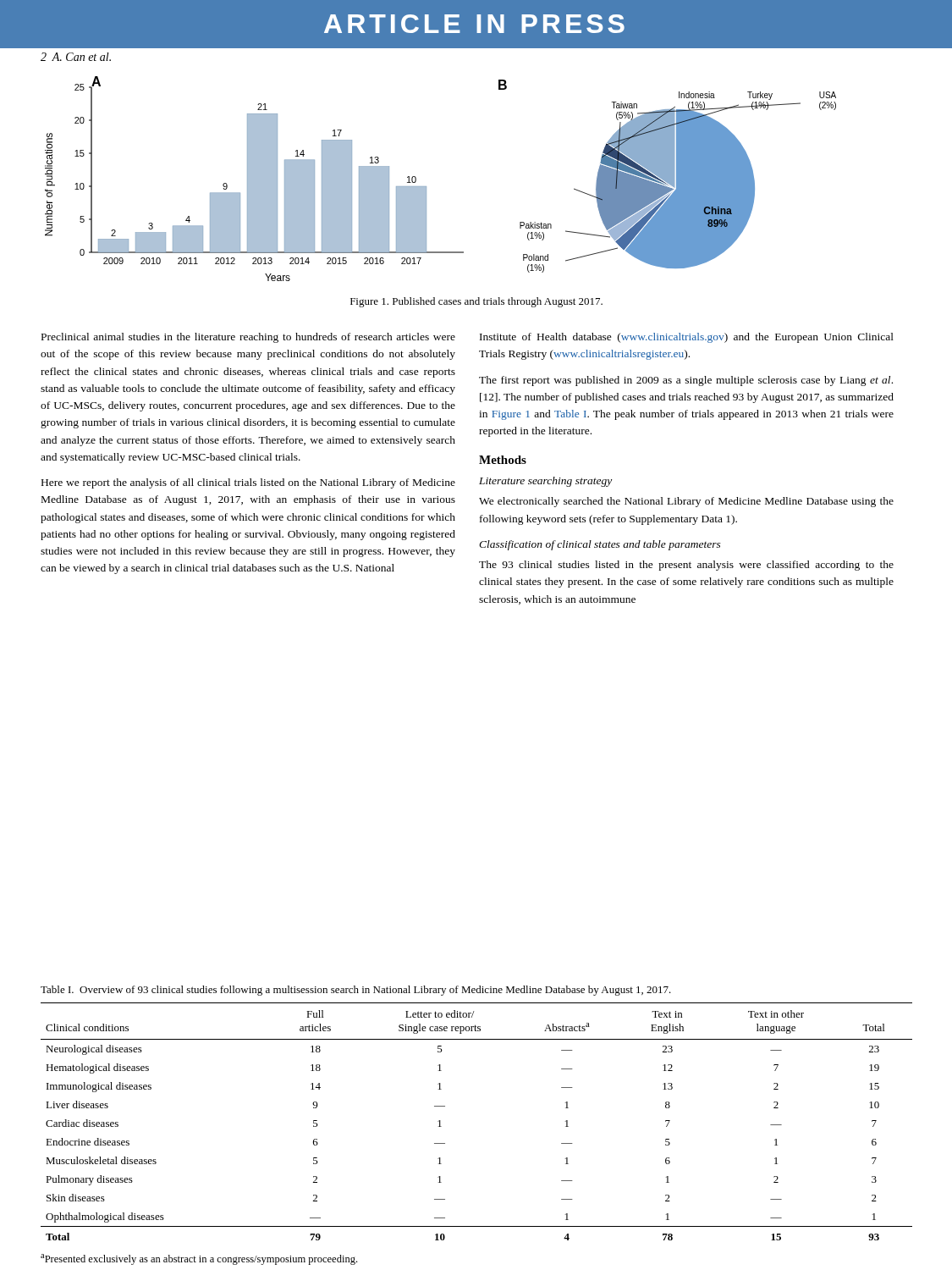Find the element starting "Classification of clinical states"
Viewport: 952px width, 1270px height.
click(x=600, y=544)
